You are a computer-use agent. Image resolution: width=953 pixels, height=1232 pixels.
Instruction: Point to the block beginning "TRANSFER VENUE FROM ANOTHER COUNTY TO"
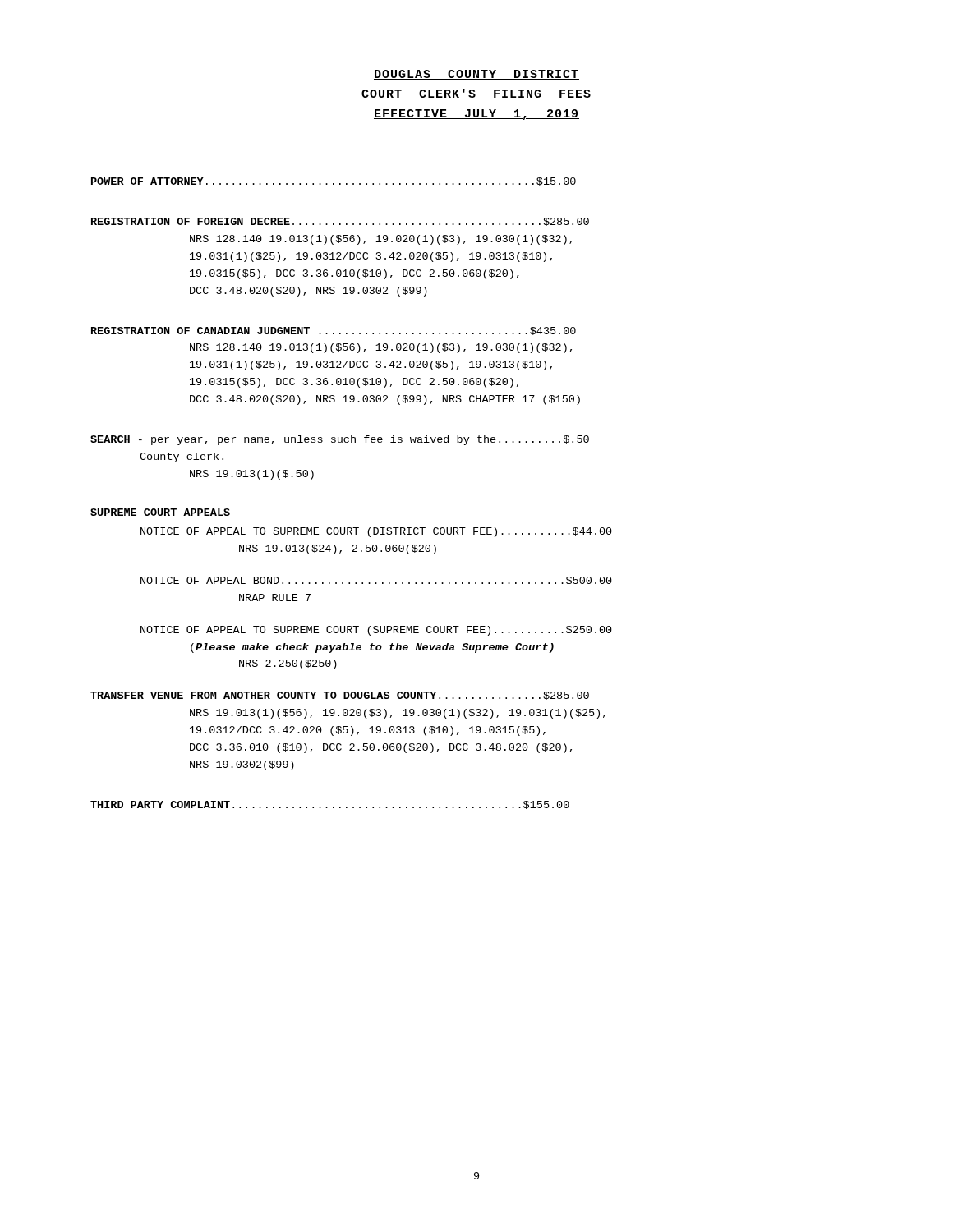tap(349, 731)
